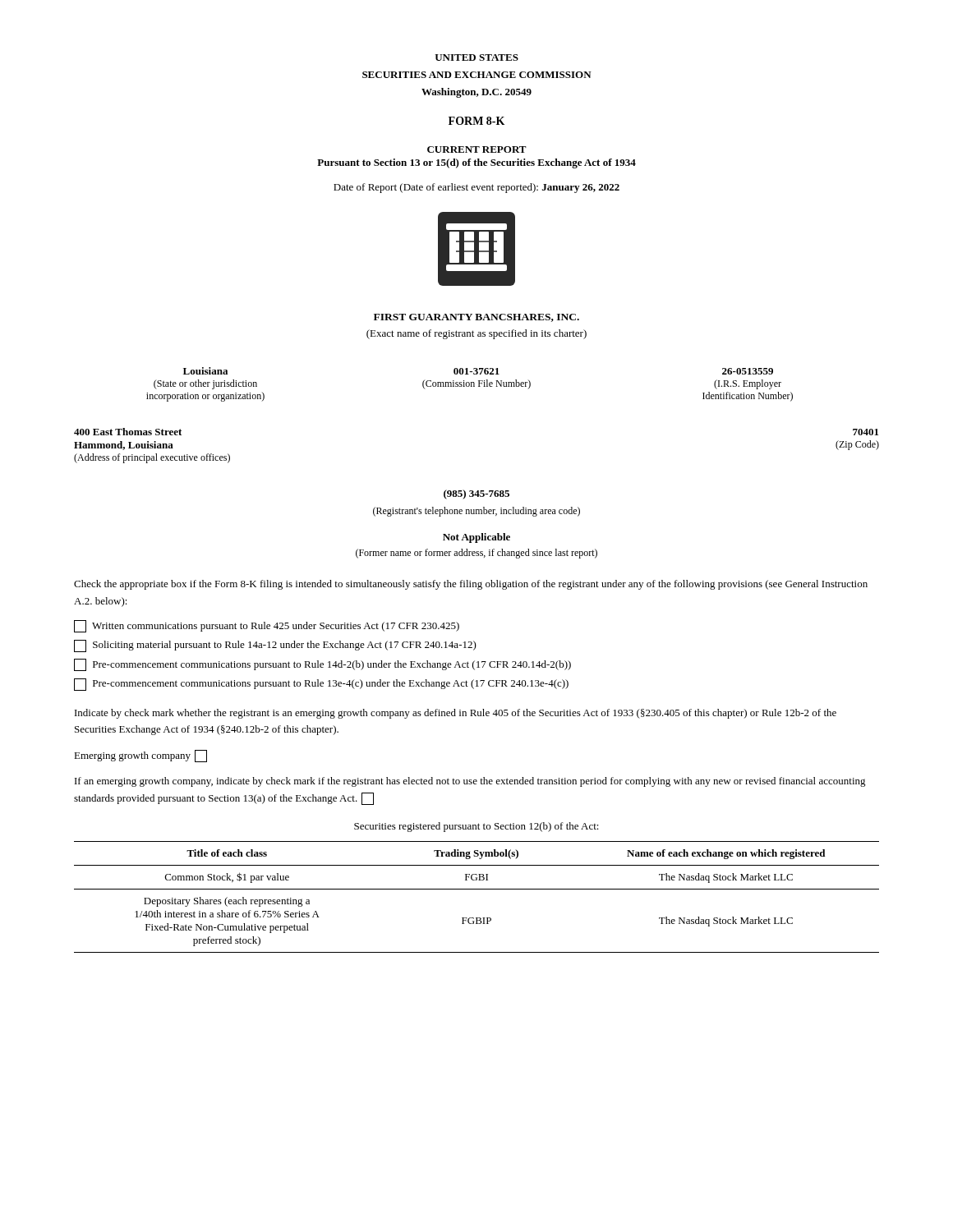953x1232 pixels.
Task: Click on the block starting "(Former name or"
Action: (476, 553)
